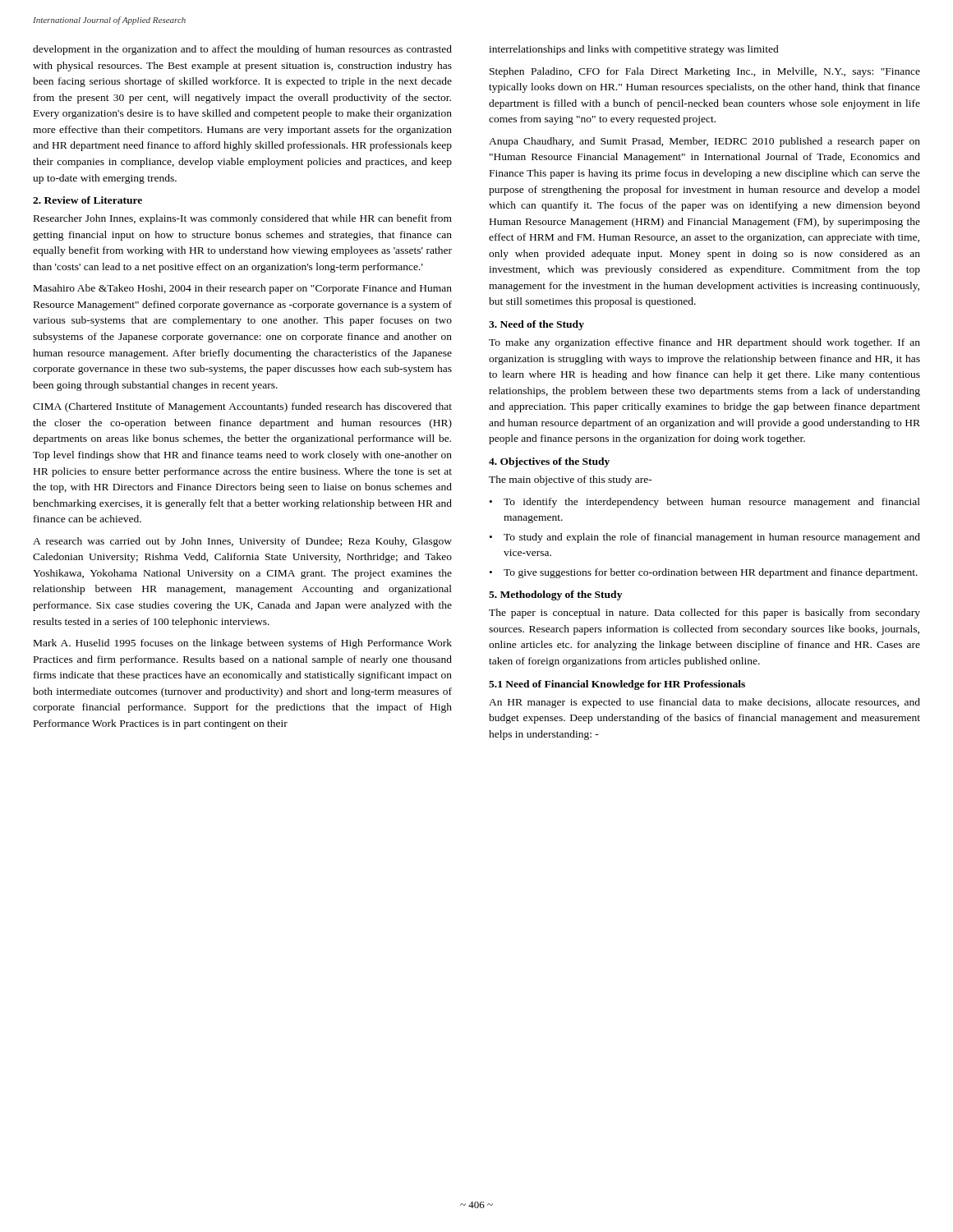953x1232 pixels.
Task: Point to the text starting "• To give"
Action: tap(703, 572)
